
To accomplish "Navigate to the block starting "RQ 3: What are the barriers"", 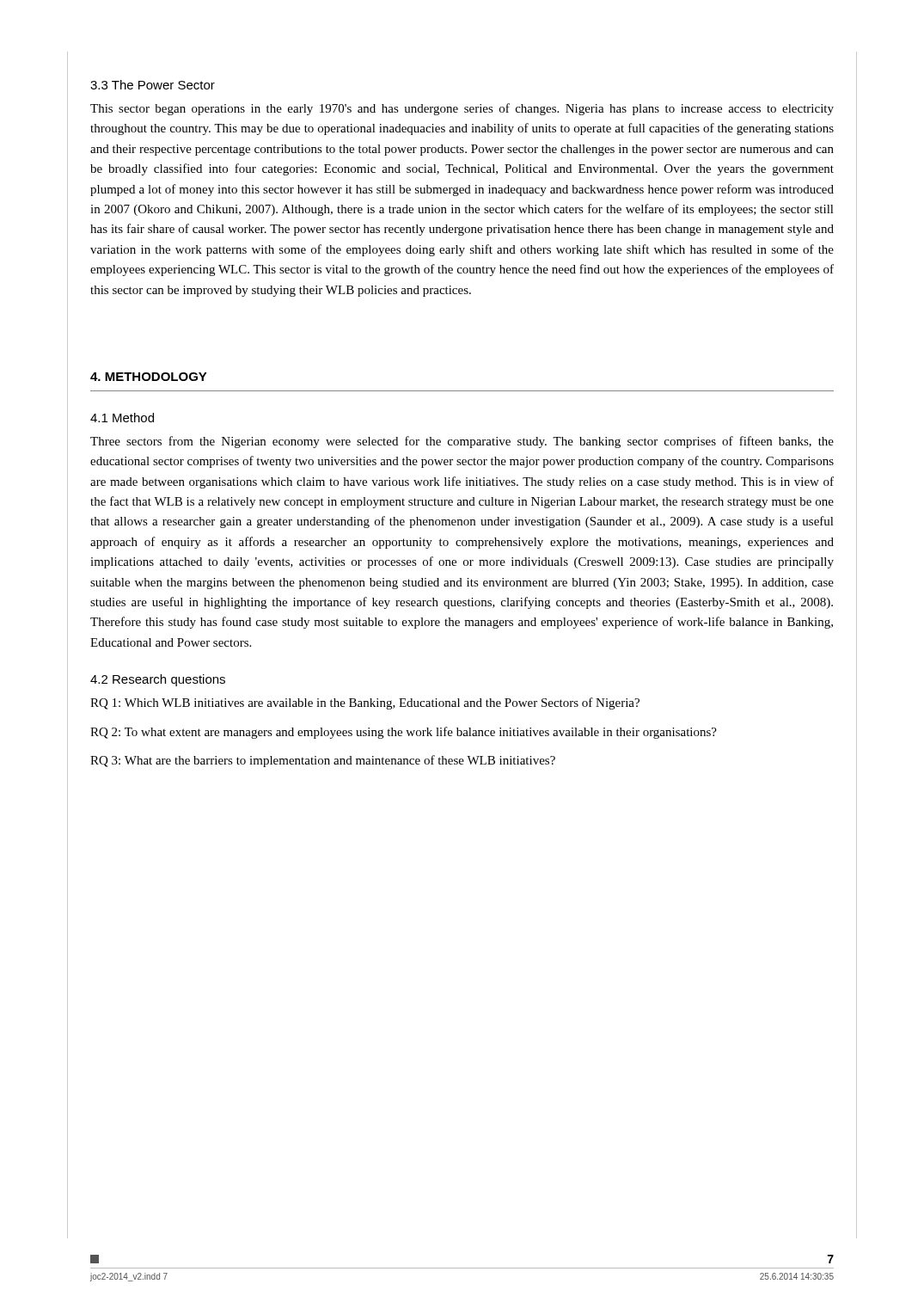I will (323, 760).
